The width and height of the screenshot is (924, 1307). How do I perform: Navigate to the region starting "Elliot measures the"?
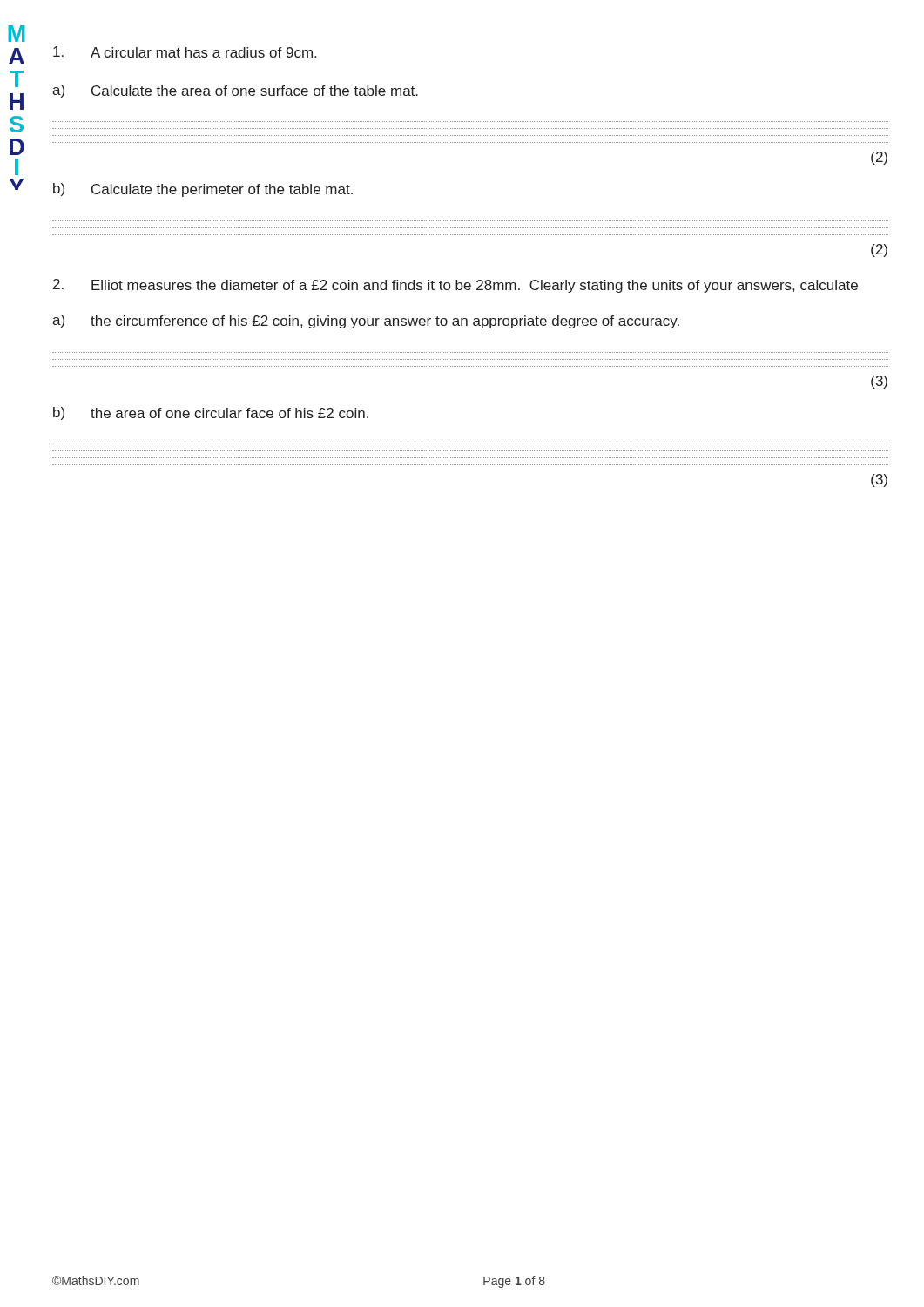click(474, 285)
